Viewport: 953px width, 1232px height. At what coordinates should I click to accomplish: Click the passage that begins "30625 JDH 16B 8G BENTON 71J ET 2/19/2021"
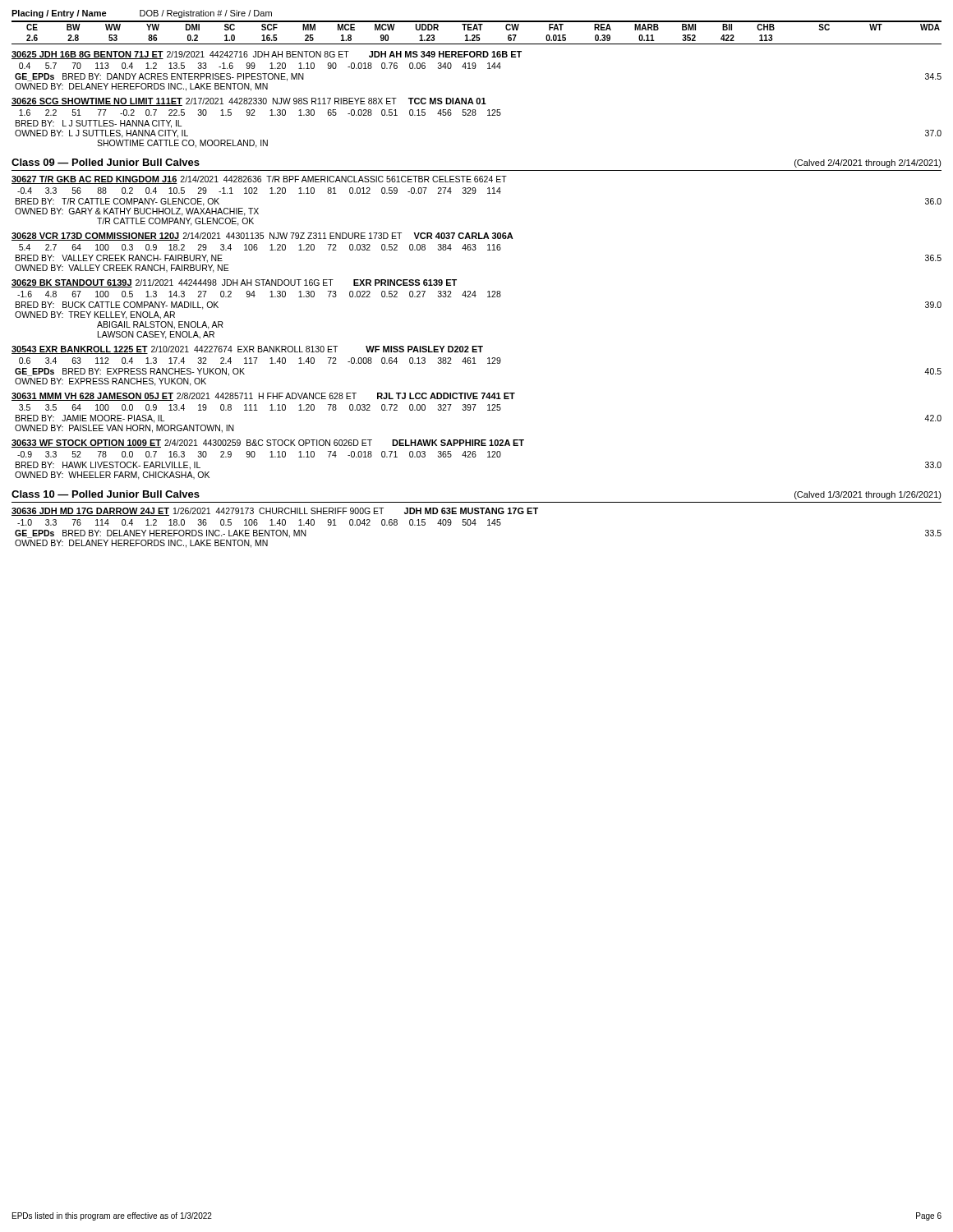tap(476, 70)
